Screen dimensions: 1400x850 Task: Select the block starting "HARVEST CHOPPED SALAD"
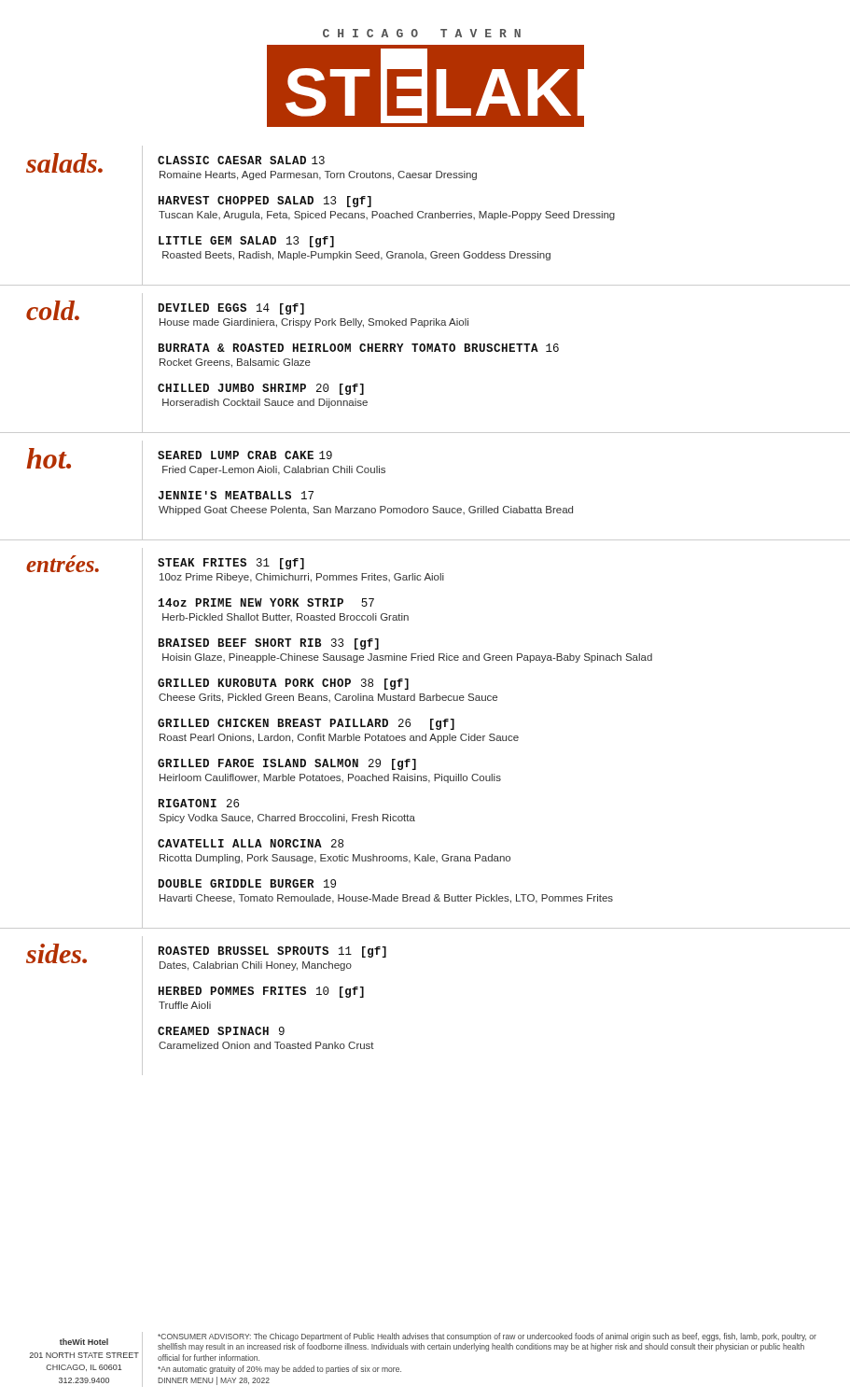click(490, 206)
